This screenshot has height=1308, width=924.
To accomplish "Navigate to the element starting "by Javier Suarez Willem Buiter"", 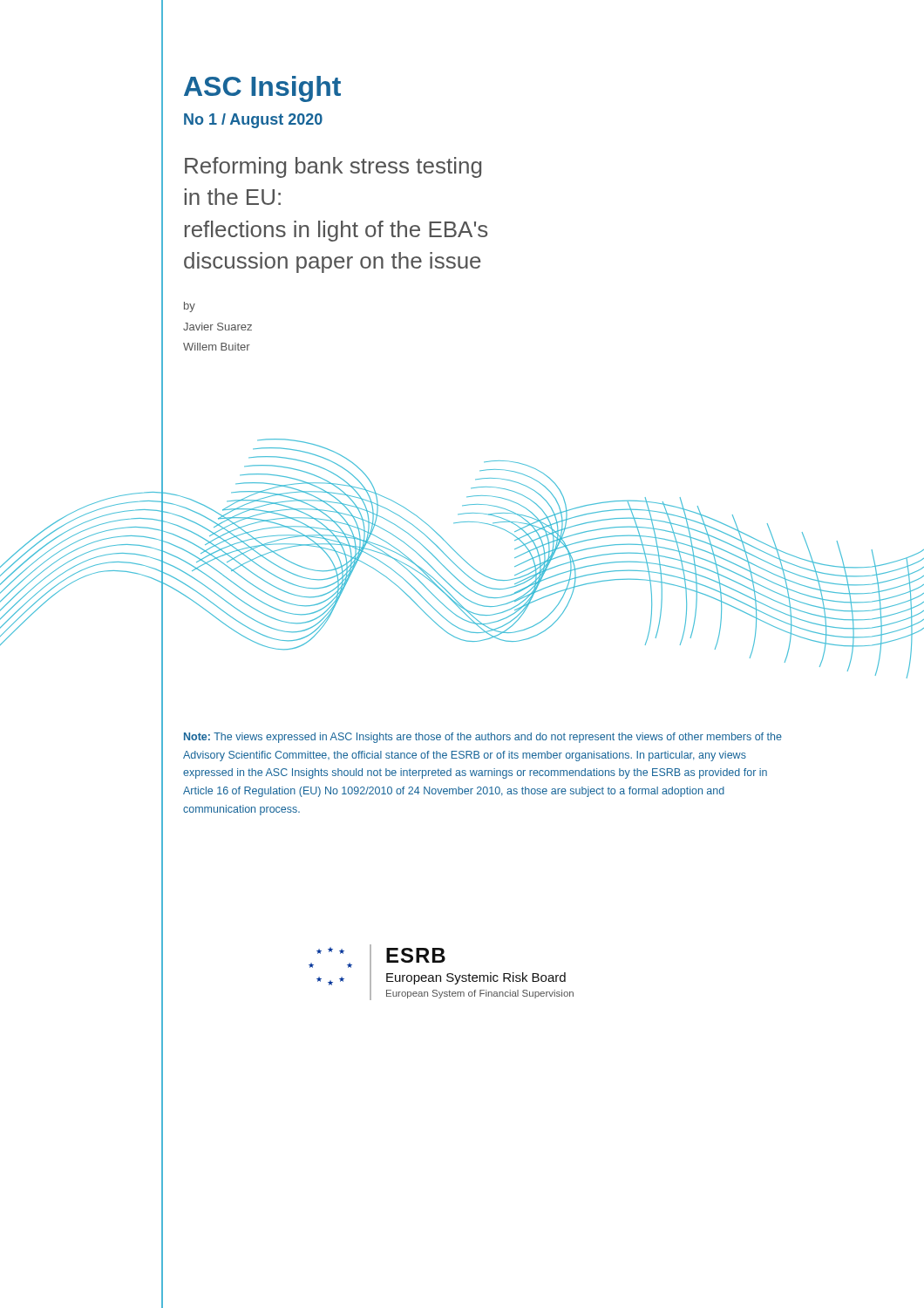I will 218,326.
